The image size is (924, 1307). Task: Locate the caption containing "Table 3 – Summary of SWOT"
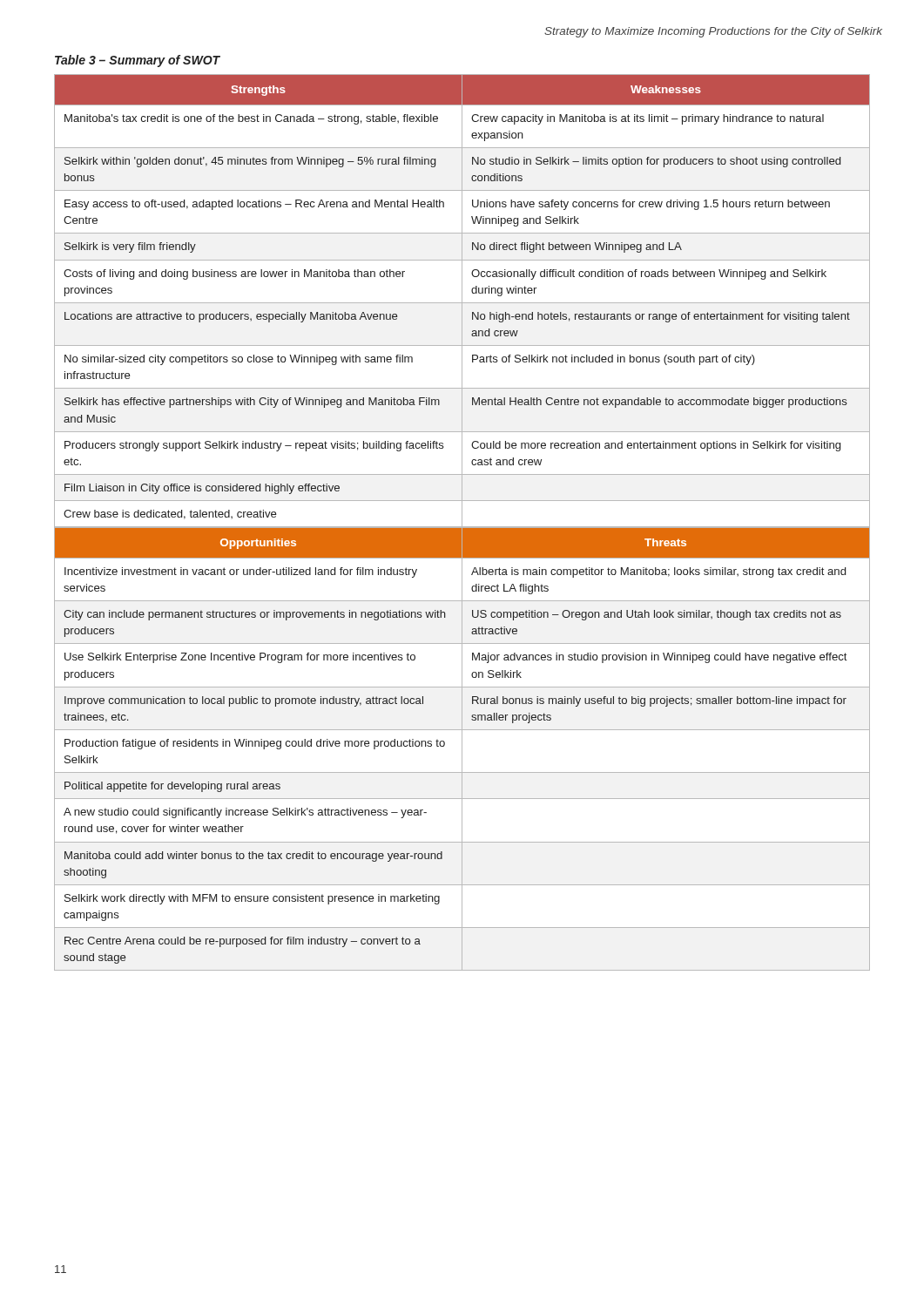click(137, 60)
